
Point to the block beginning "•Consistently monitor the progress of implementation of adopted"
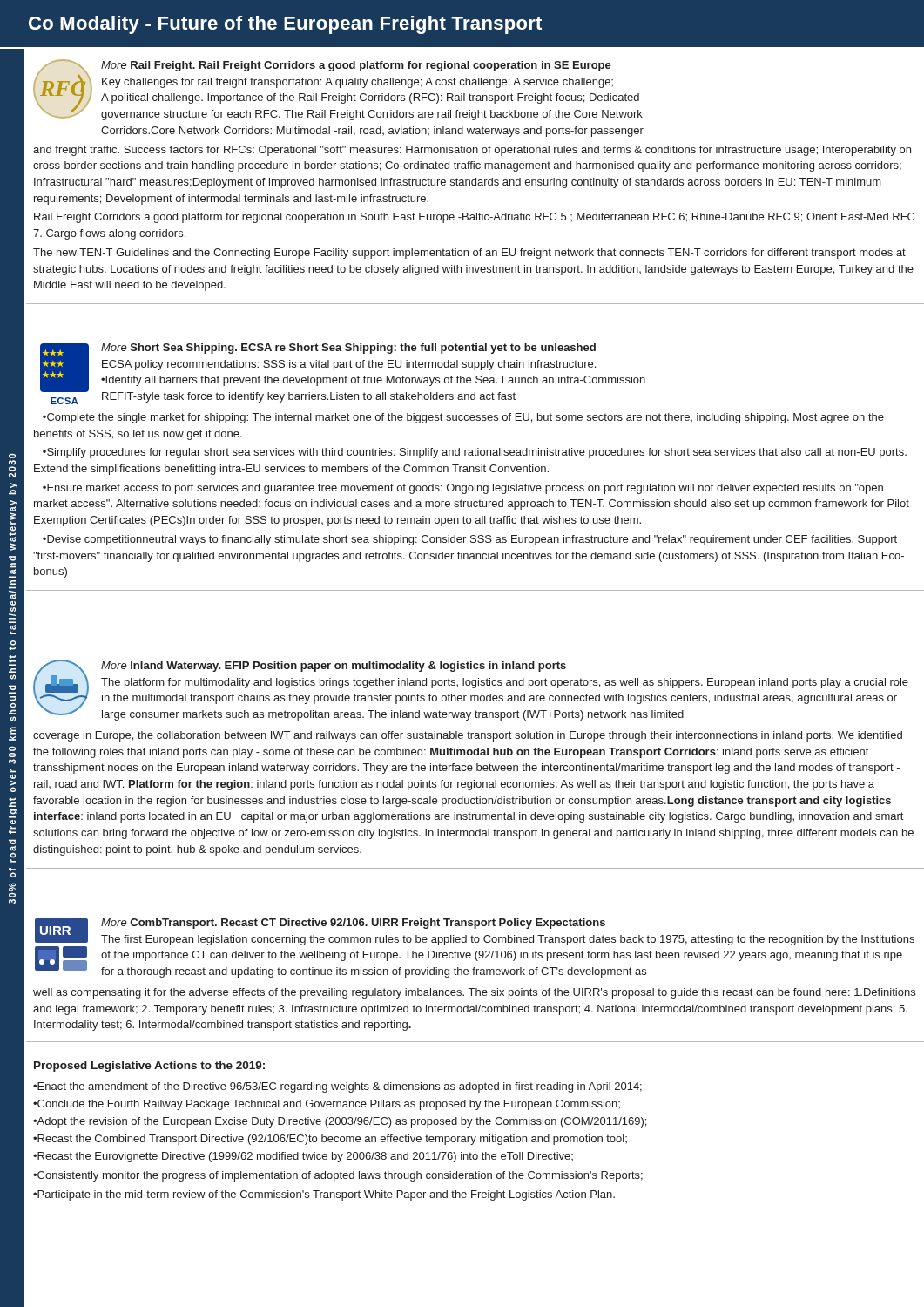click(338, 1175)
